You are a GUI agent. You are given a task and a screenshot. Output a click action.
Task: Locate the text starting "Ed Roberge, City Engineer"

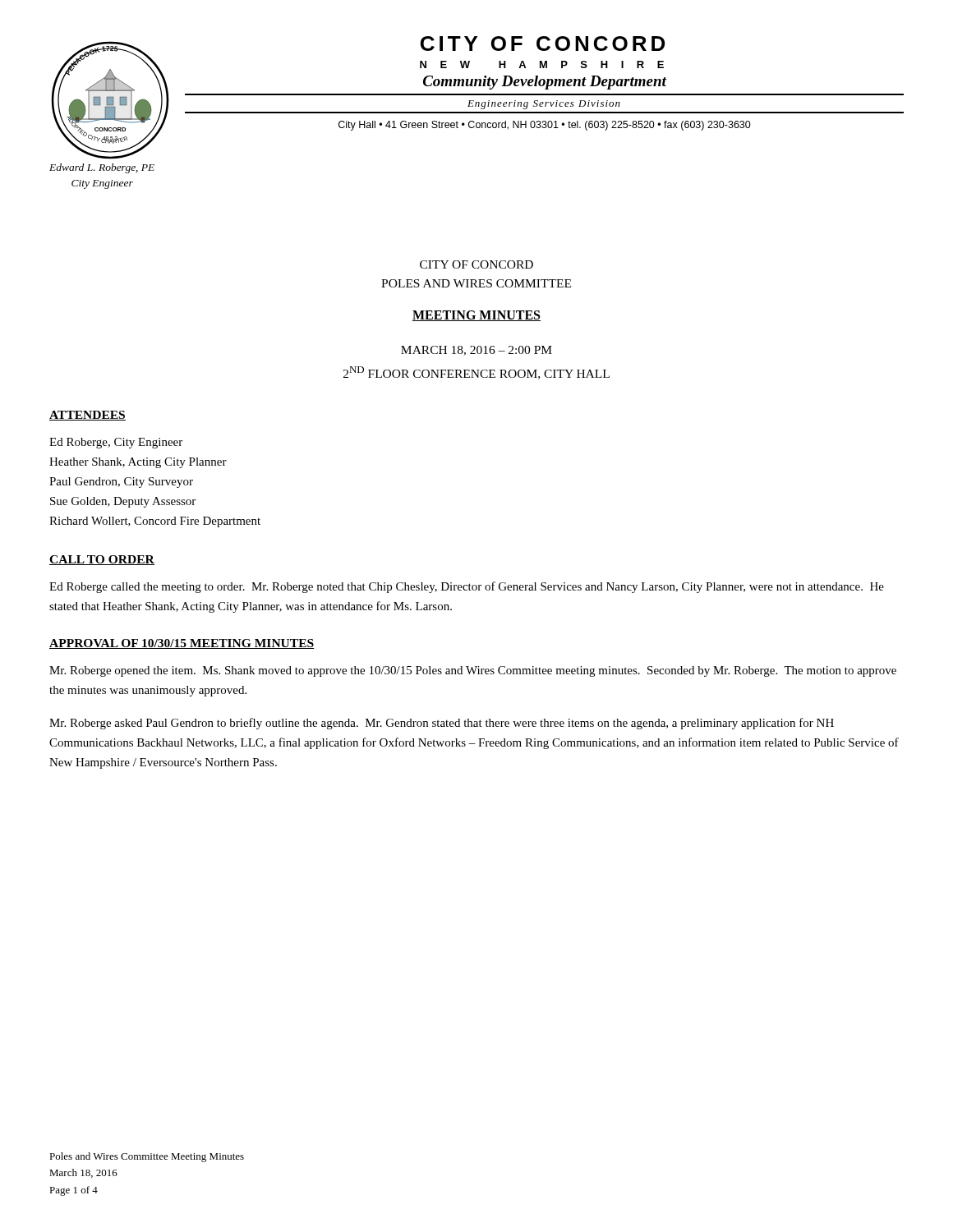[x=116, y=442]
